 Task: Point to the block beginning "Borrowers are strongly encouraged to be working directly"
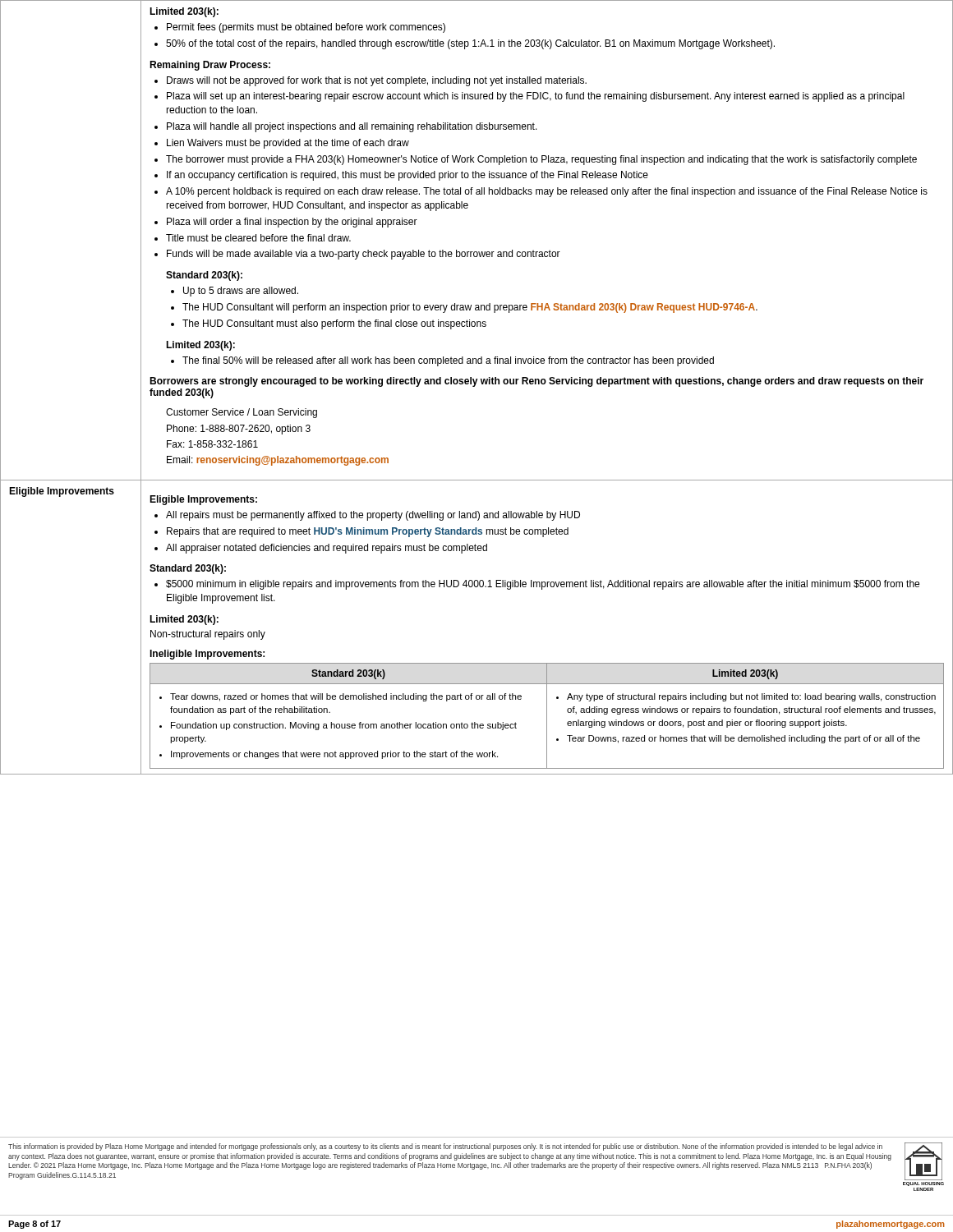[537, 387]
